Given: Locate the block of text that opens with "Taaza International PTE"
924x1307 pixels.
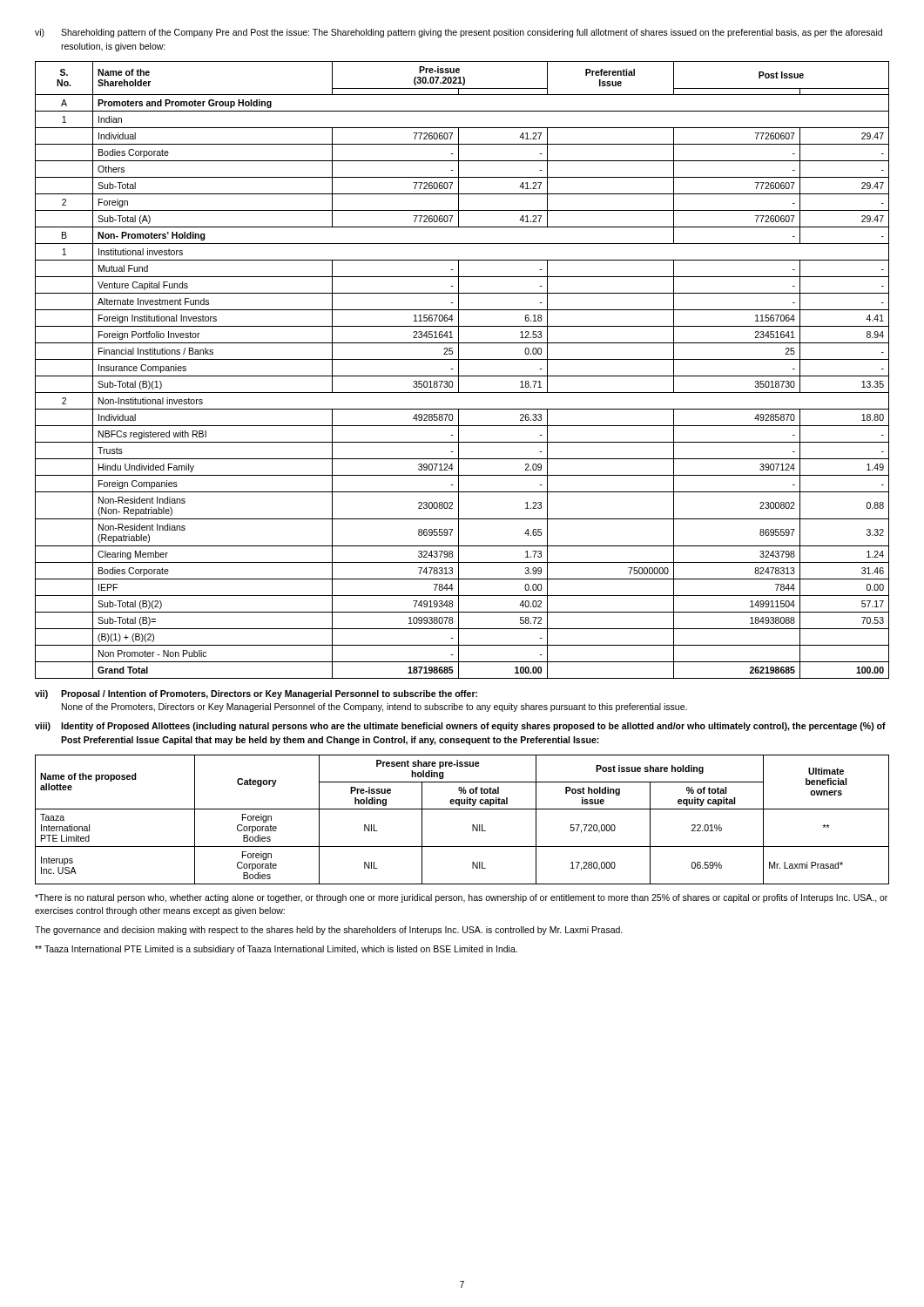Looking at the screenshot, I should (x=276, y=949).
